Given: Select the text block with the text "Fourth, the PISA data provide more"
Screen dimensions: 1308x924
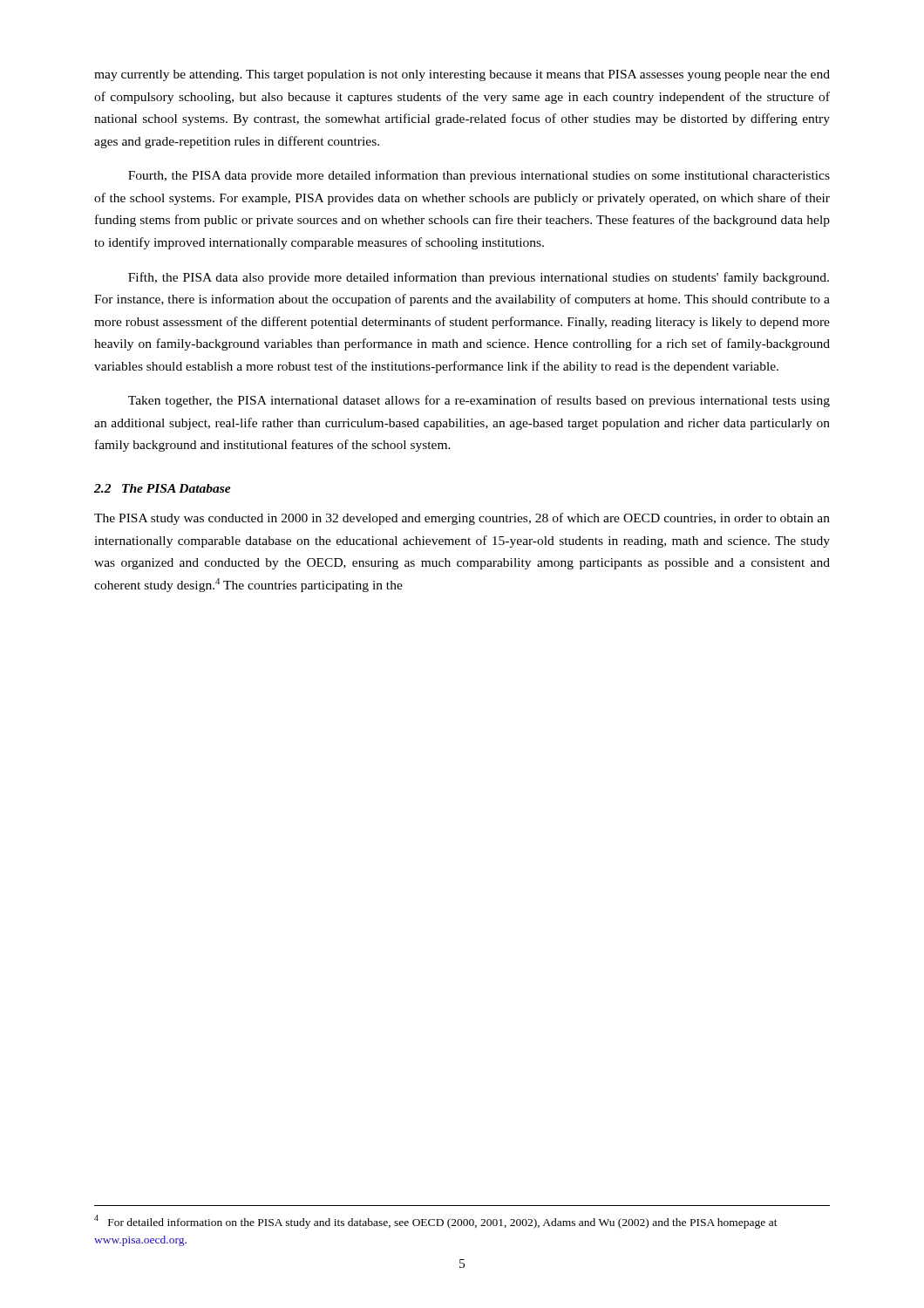Looking at the screenshot, I should tap(462, 208).
